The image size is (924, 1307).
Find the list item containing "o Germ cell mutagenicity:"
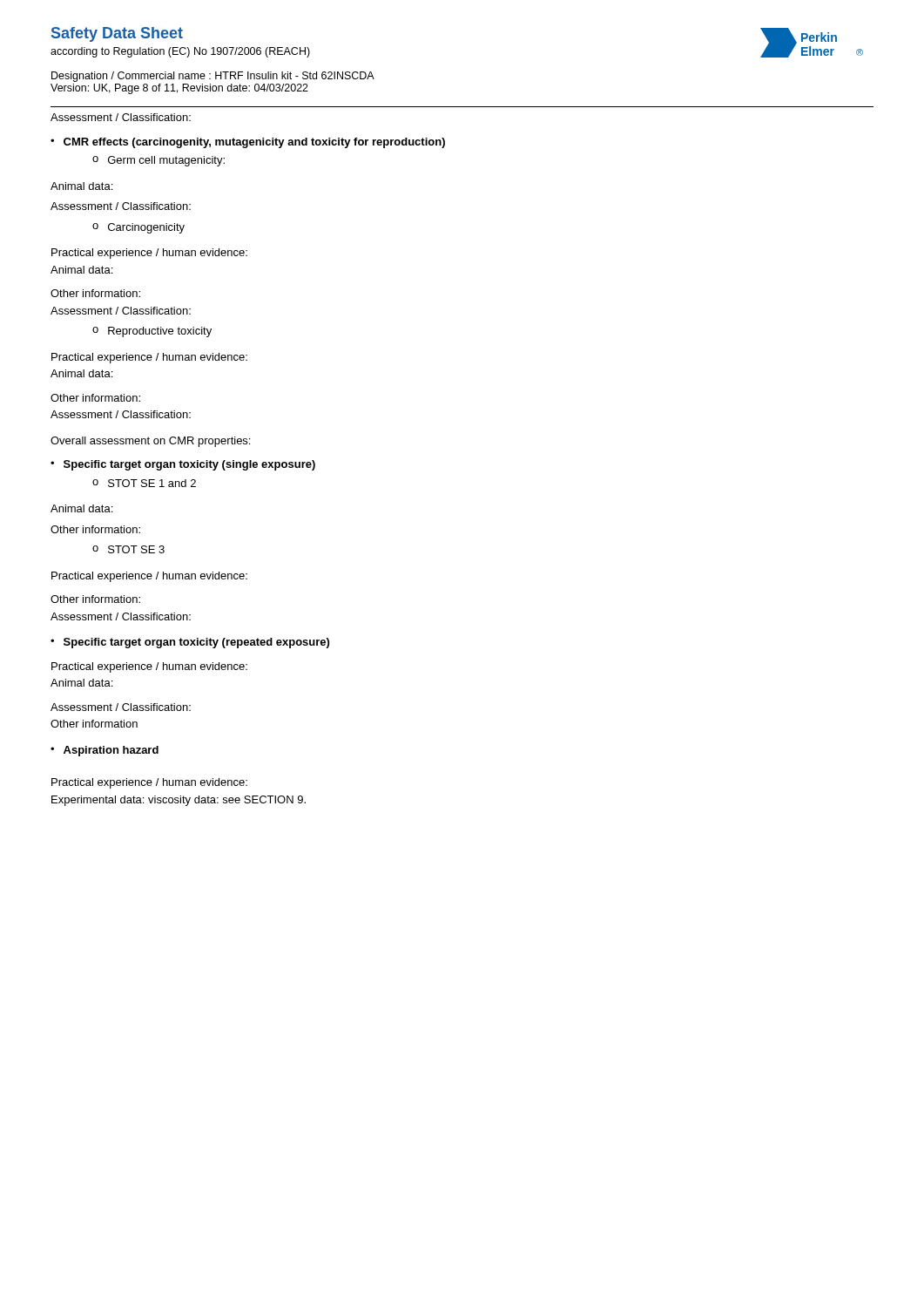point(159,160)
